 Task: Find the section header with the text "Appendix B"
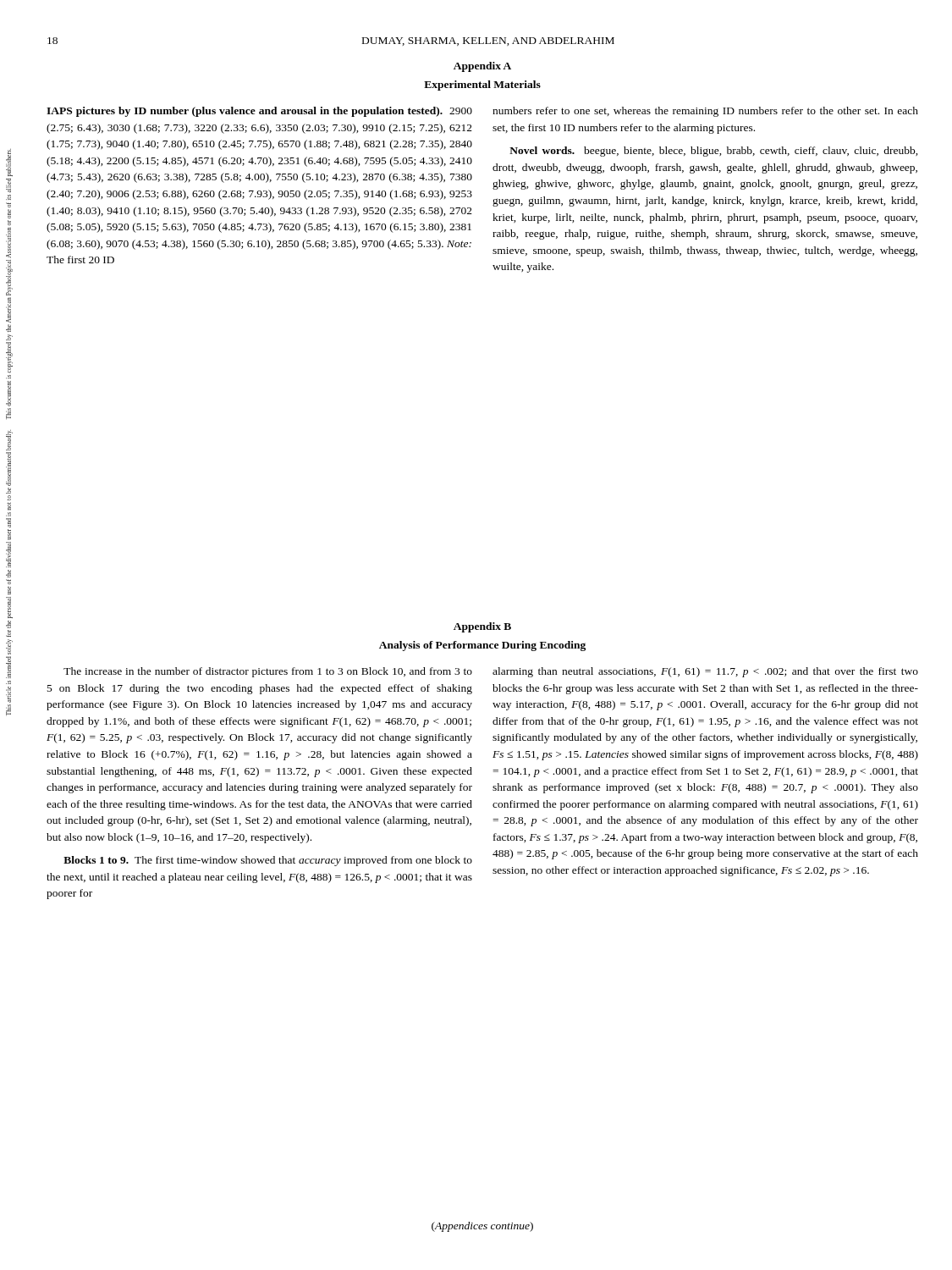pos(482,626)
